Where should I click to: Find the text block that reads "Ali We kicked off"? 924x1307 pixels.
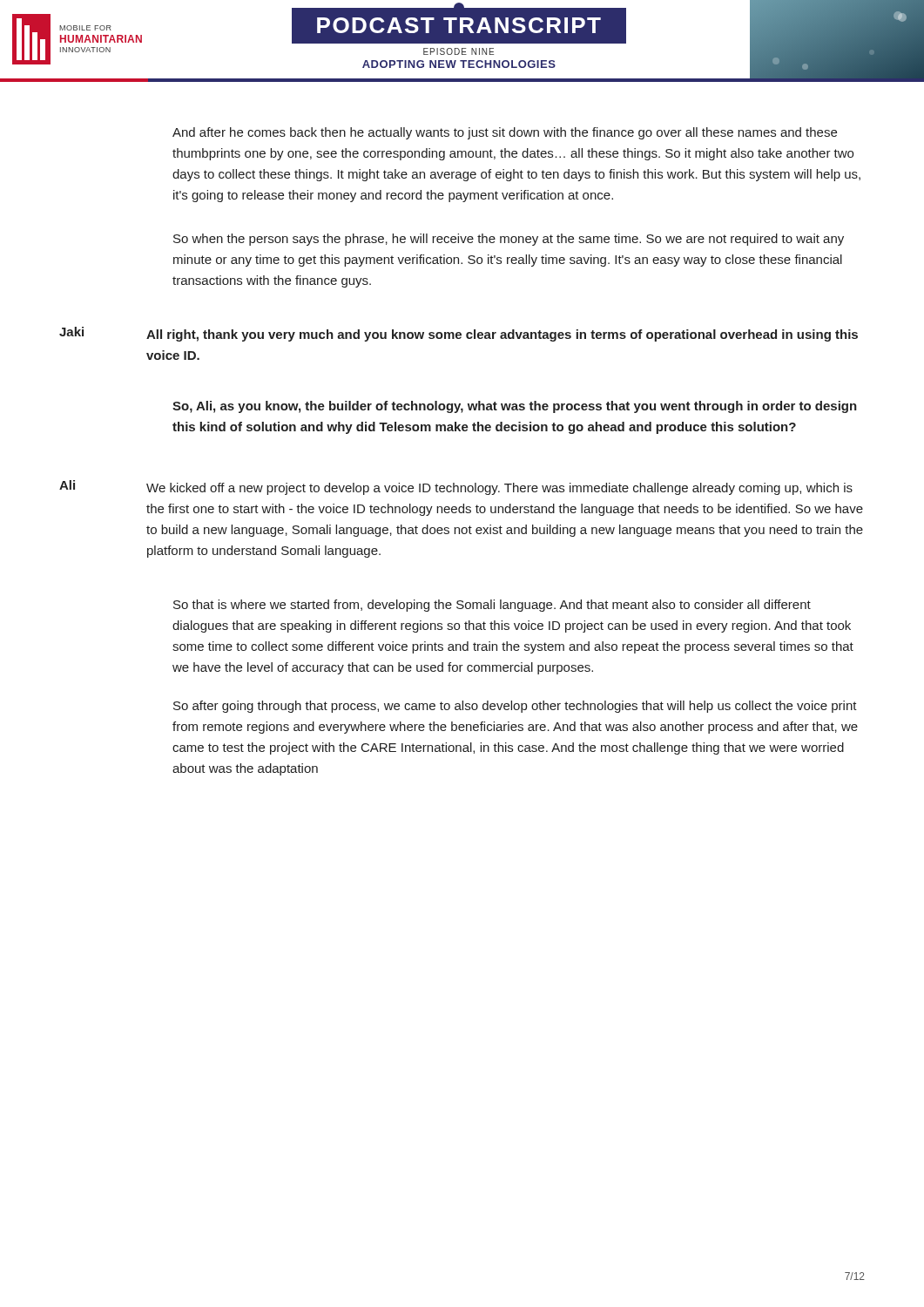point(462,527)
